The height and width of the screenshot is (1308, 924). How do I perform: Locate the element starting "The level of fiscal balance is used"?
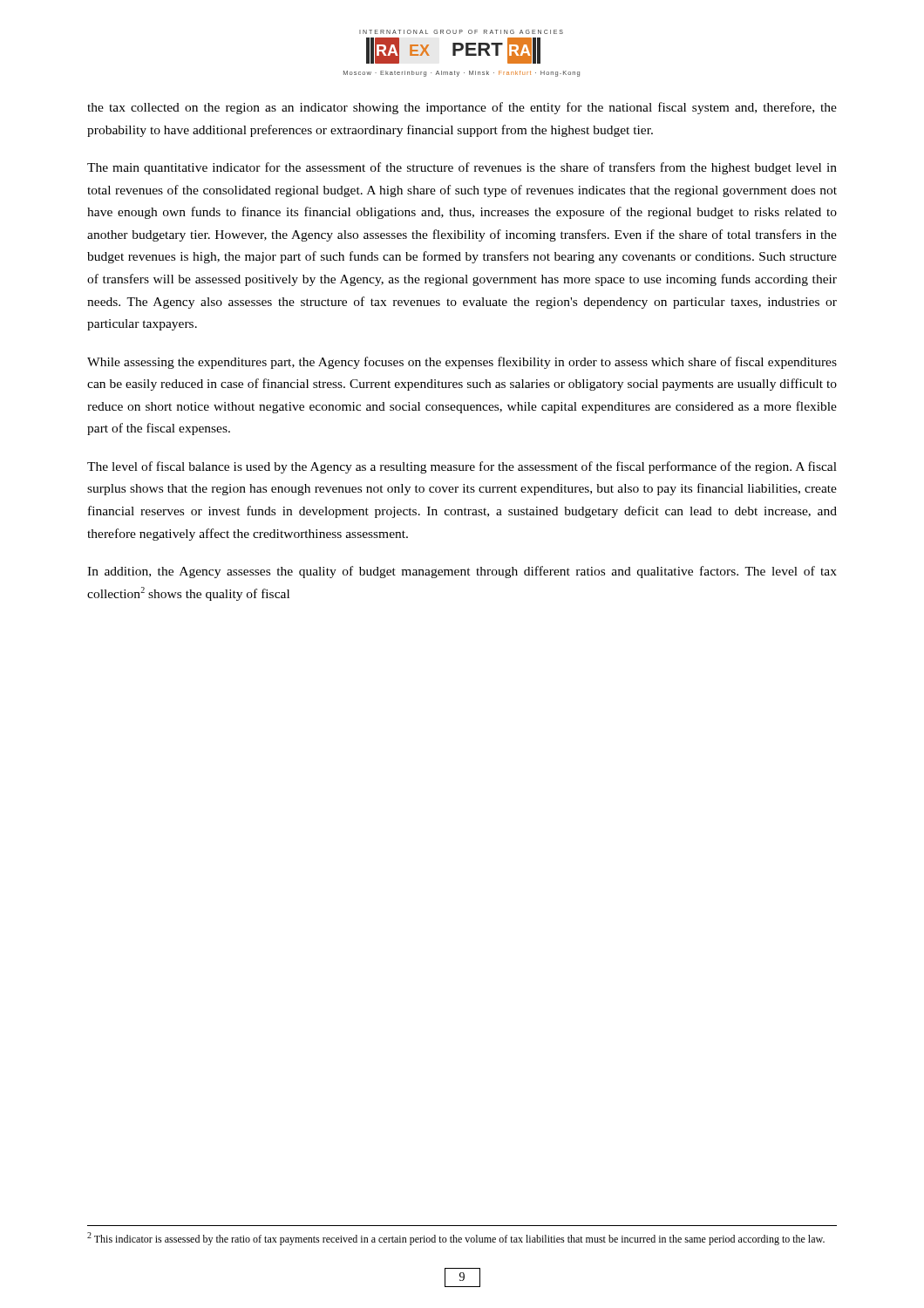462,499
